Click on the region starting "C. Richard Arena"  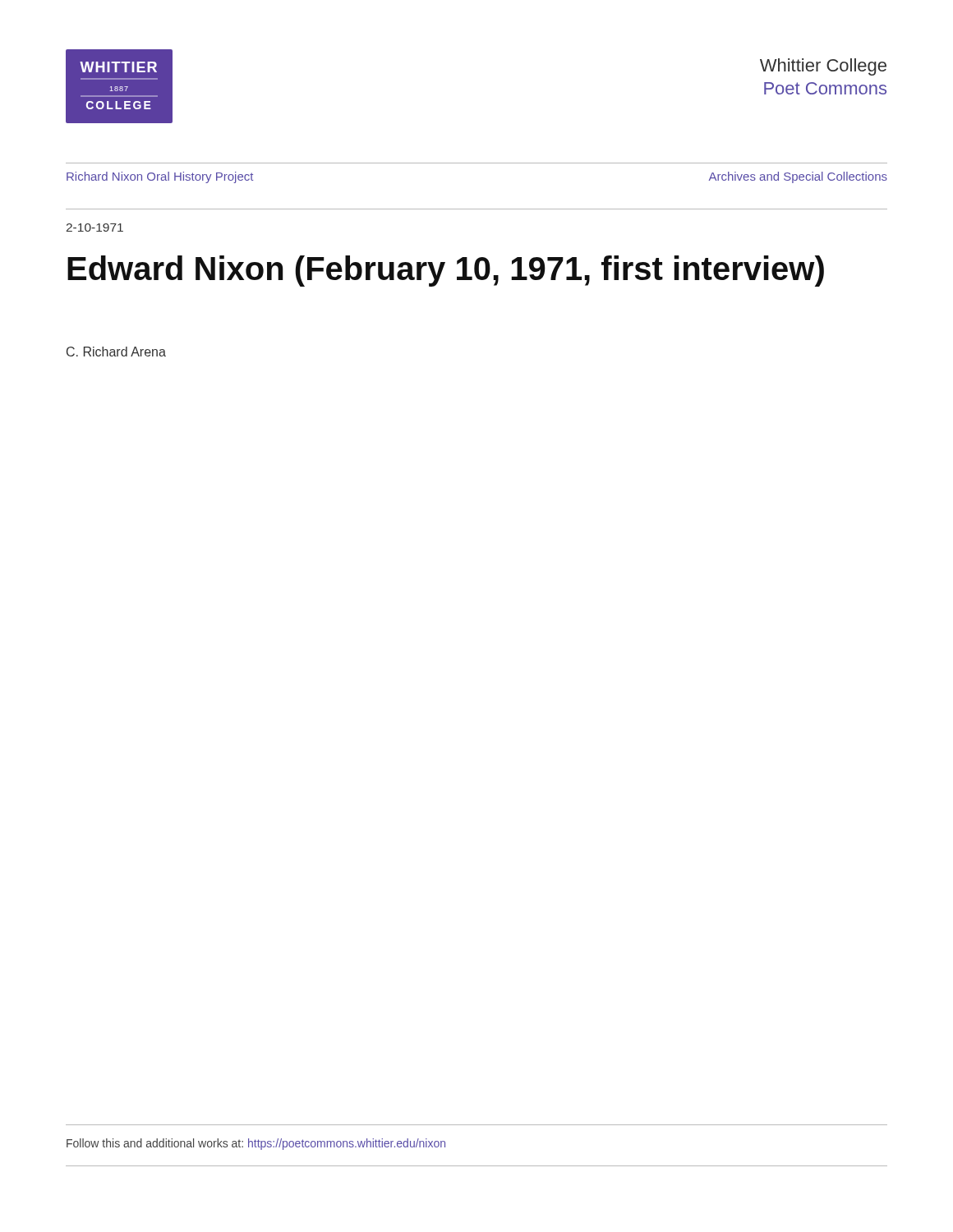tap(116, 352)
